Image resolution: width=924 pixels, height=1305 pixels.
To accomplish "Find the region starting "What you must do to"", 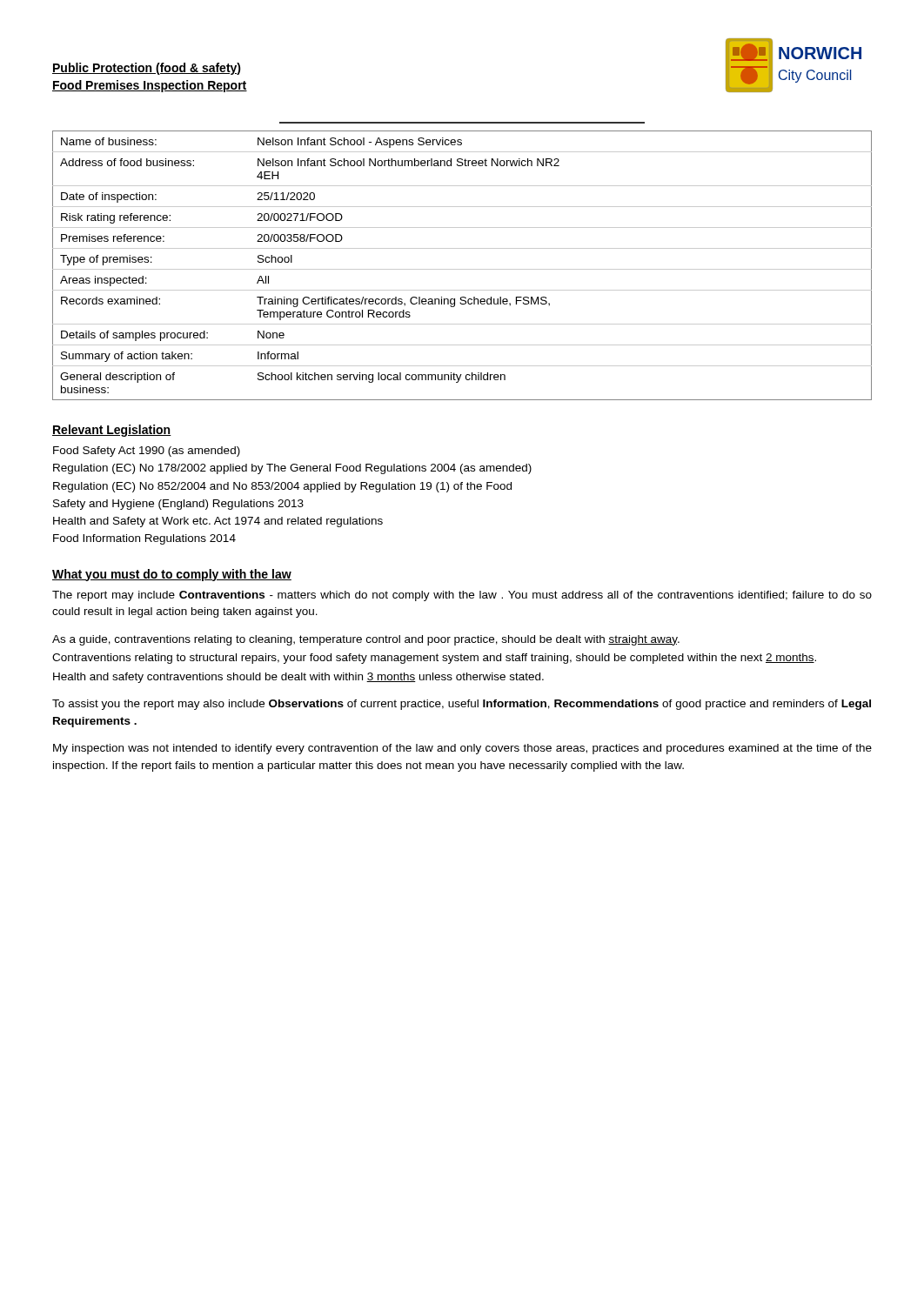I will click(x=172, y=574).
